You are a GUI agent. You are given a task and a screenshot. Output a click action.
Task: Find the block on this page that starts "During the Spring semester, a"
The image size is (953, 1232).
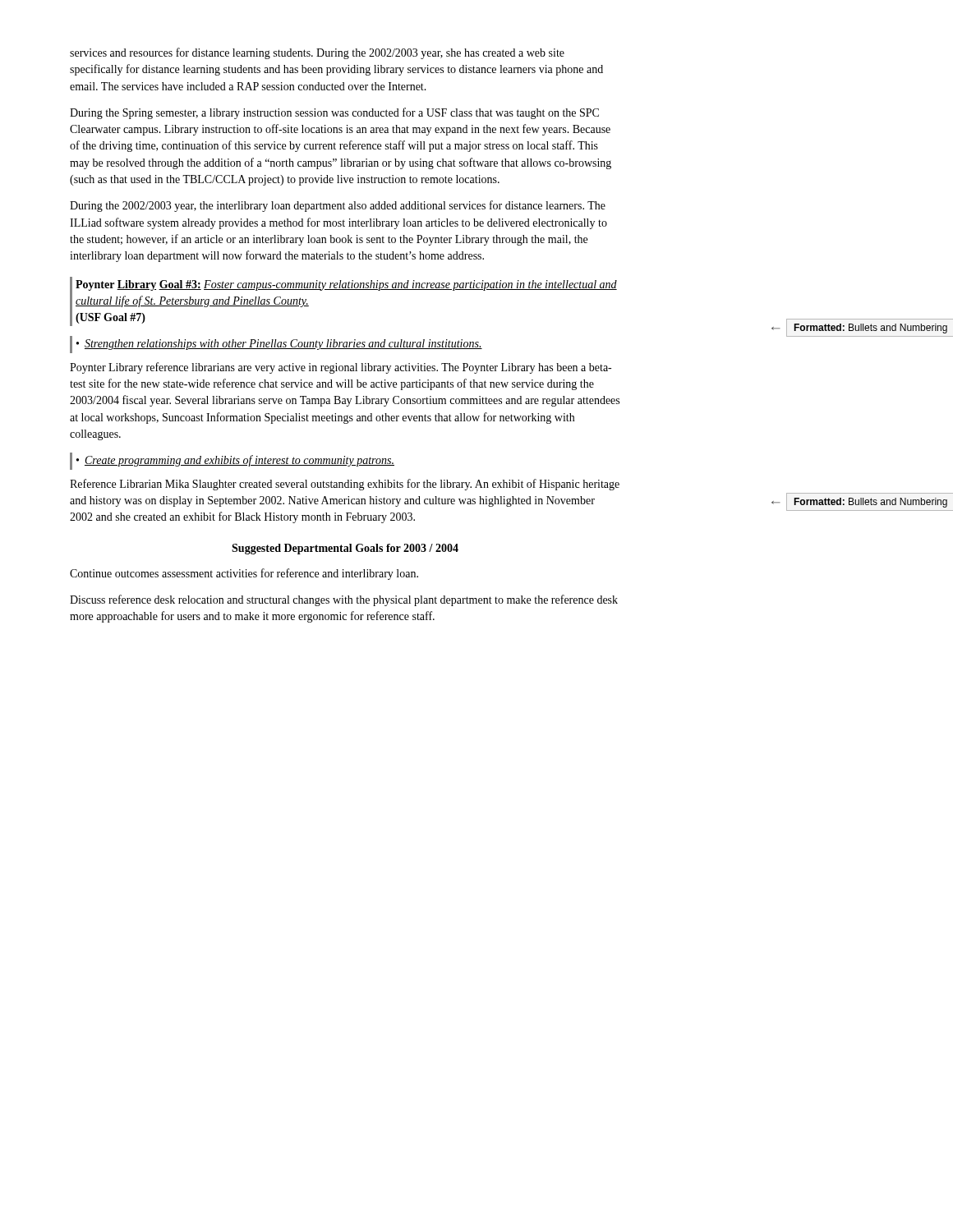click(x=345, y=147)
